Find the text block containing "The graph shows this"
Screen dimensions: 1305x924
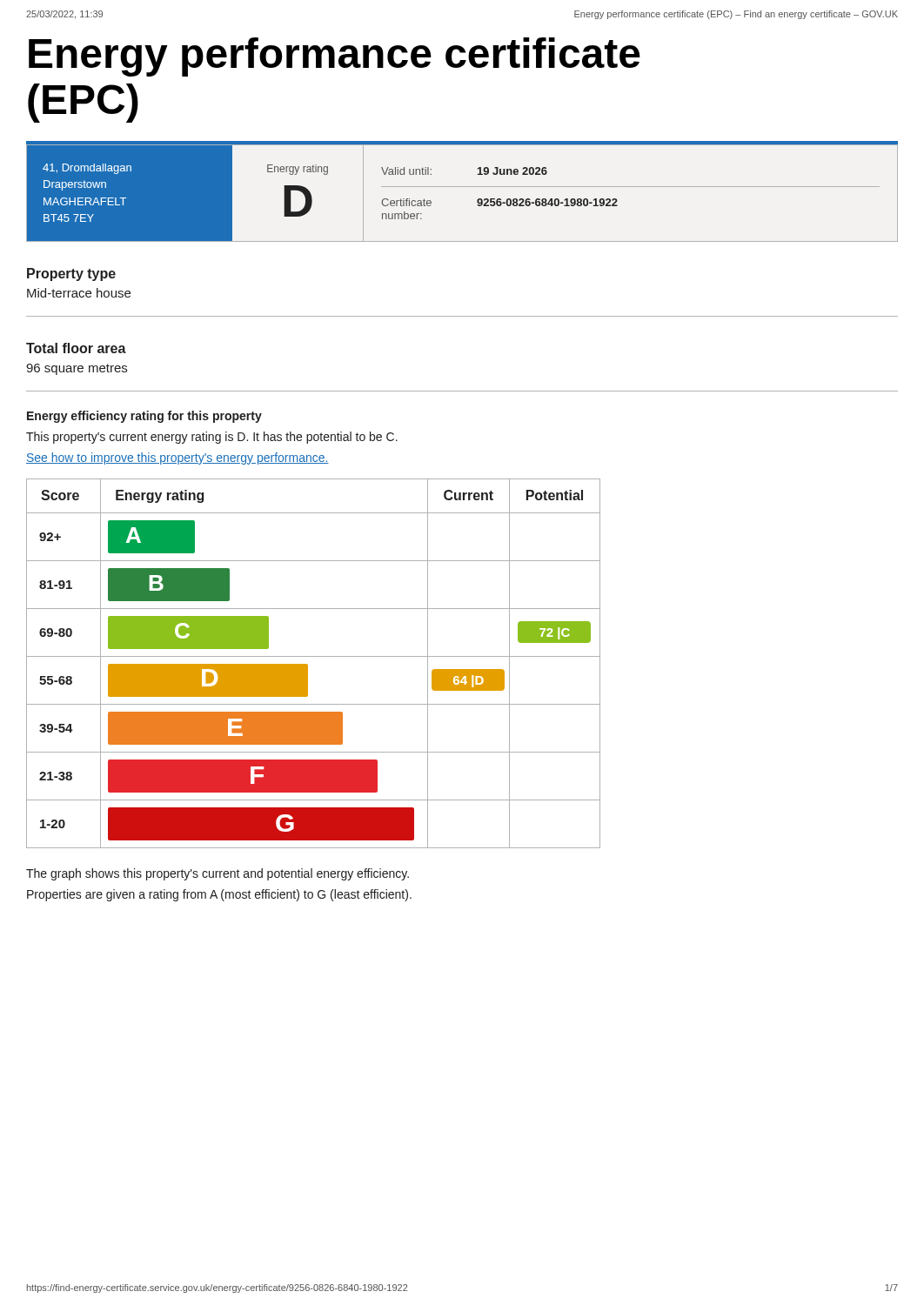click(218, 873)
